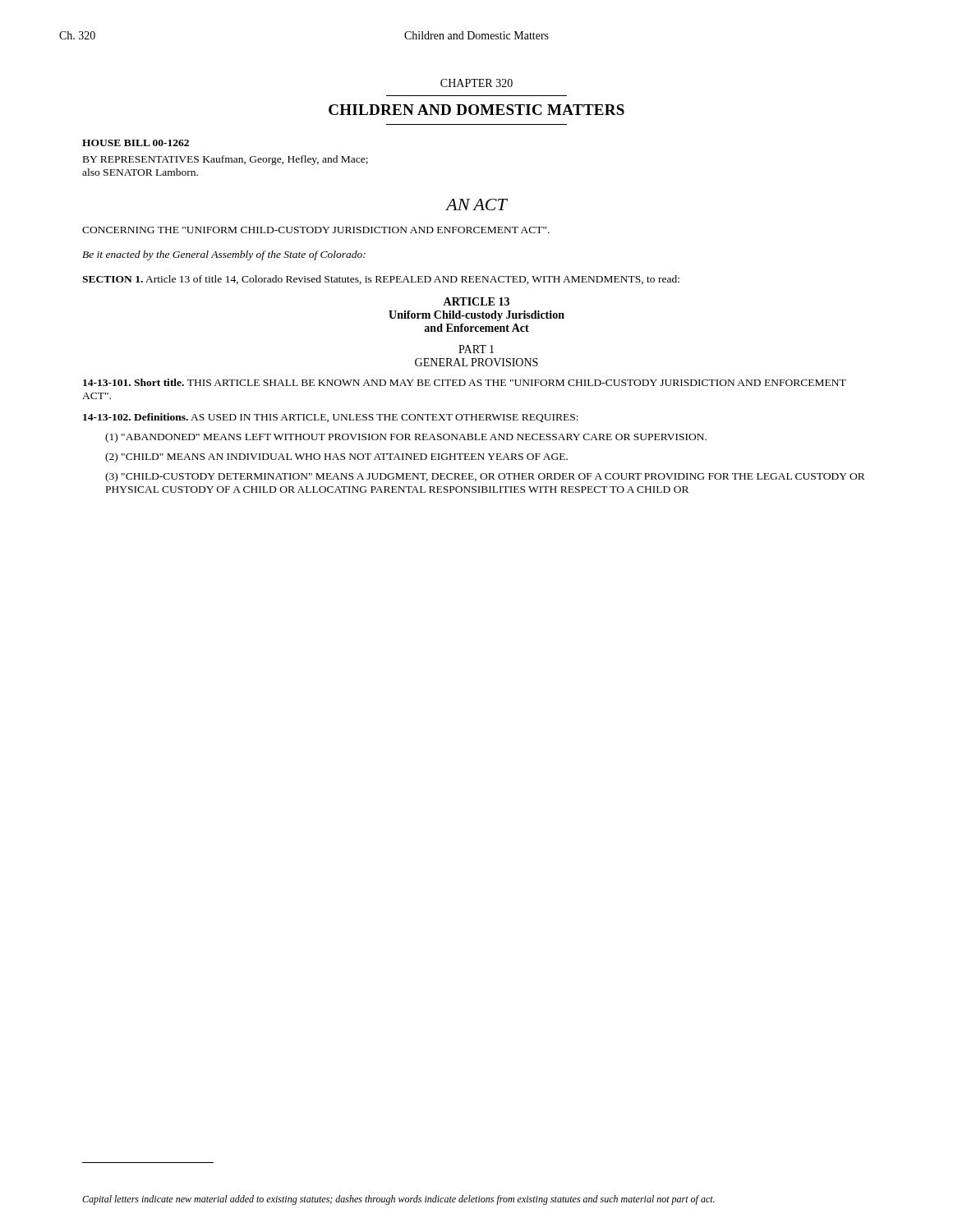
Task: Click the passage that begins "(2) "Child" means an"
Action: (x=337, y=456)
